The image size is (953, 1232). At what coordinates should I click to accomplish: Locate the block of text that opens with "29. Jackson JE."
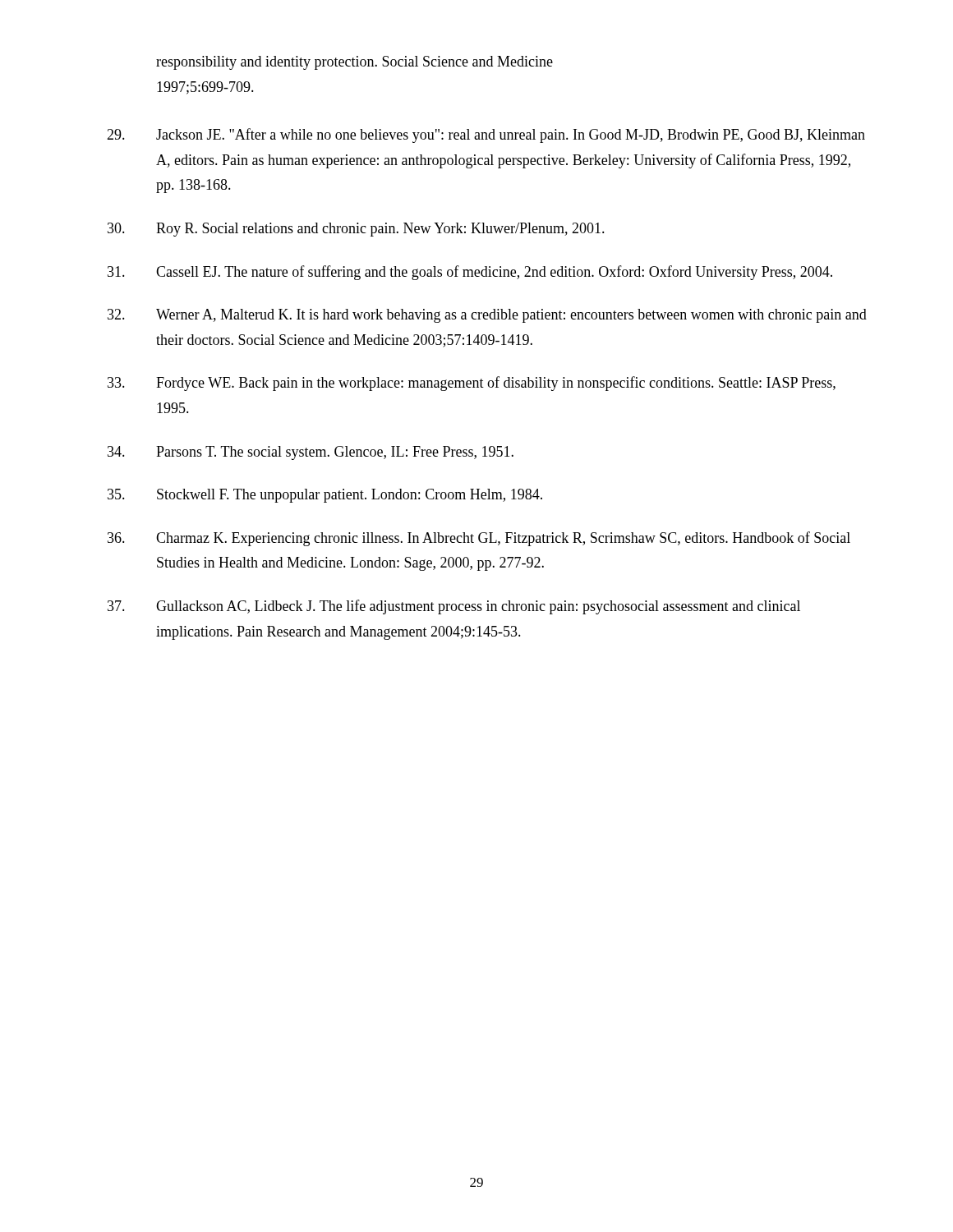[x=489, y=160]
